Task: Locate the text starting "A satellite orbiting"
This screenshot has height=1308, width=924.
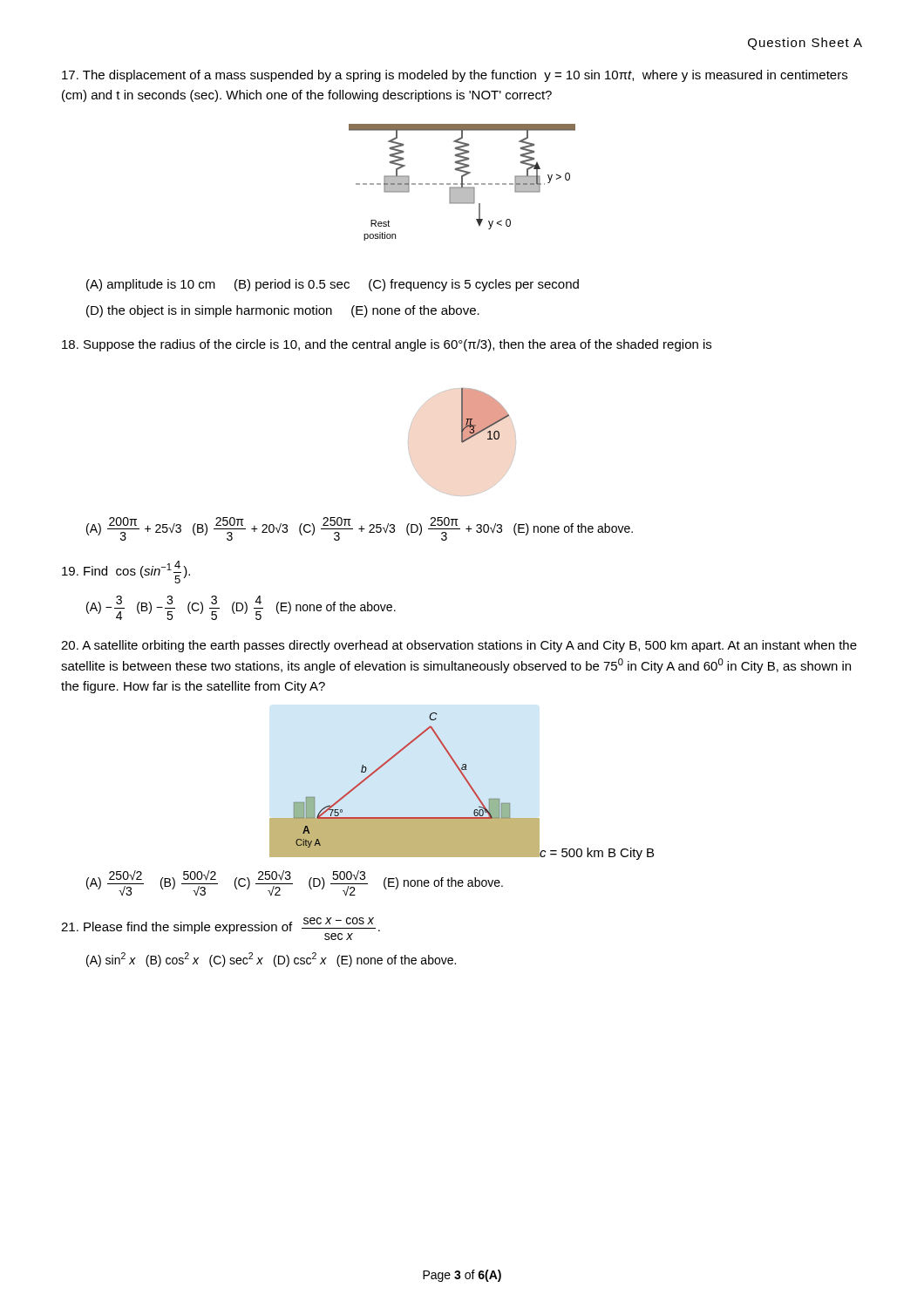Action: pyautogui.click(x=459, y=665)
